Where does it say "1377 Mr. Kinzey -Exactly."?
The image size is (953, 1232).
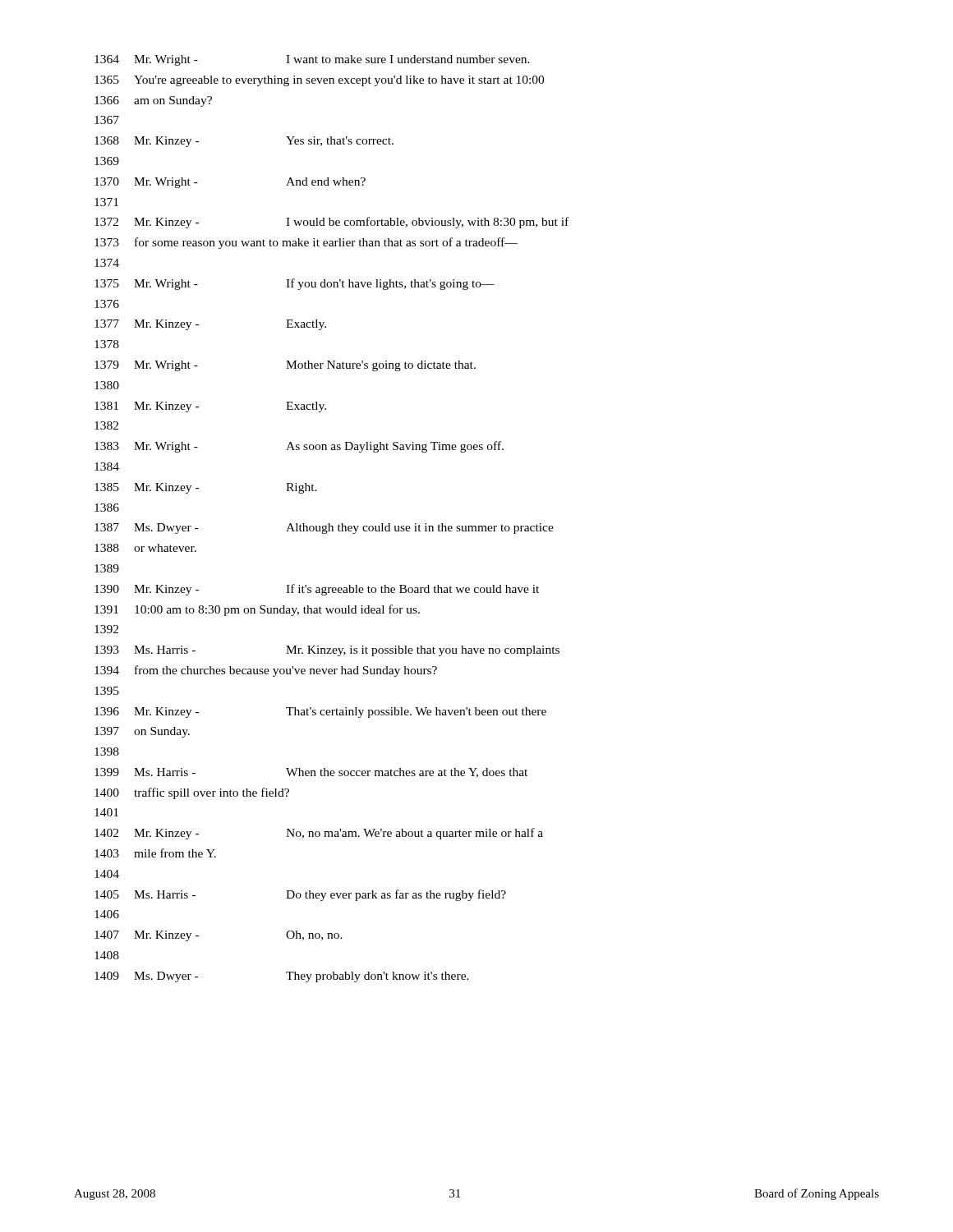(110, 325)
